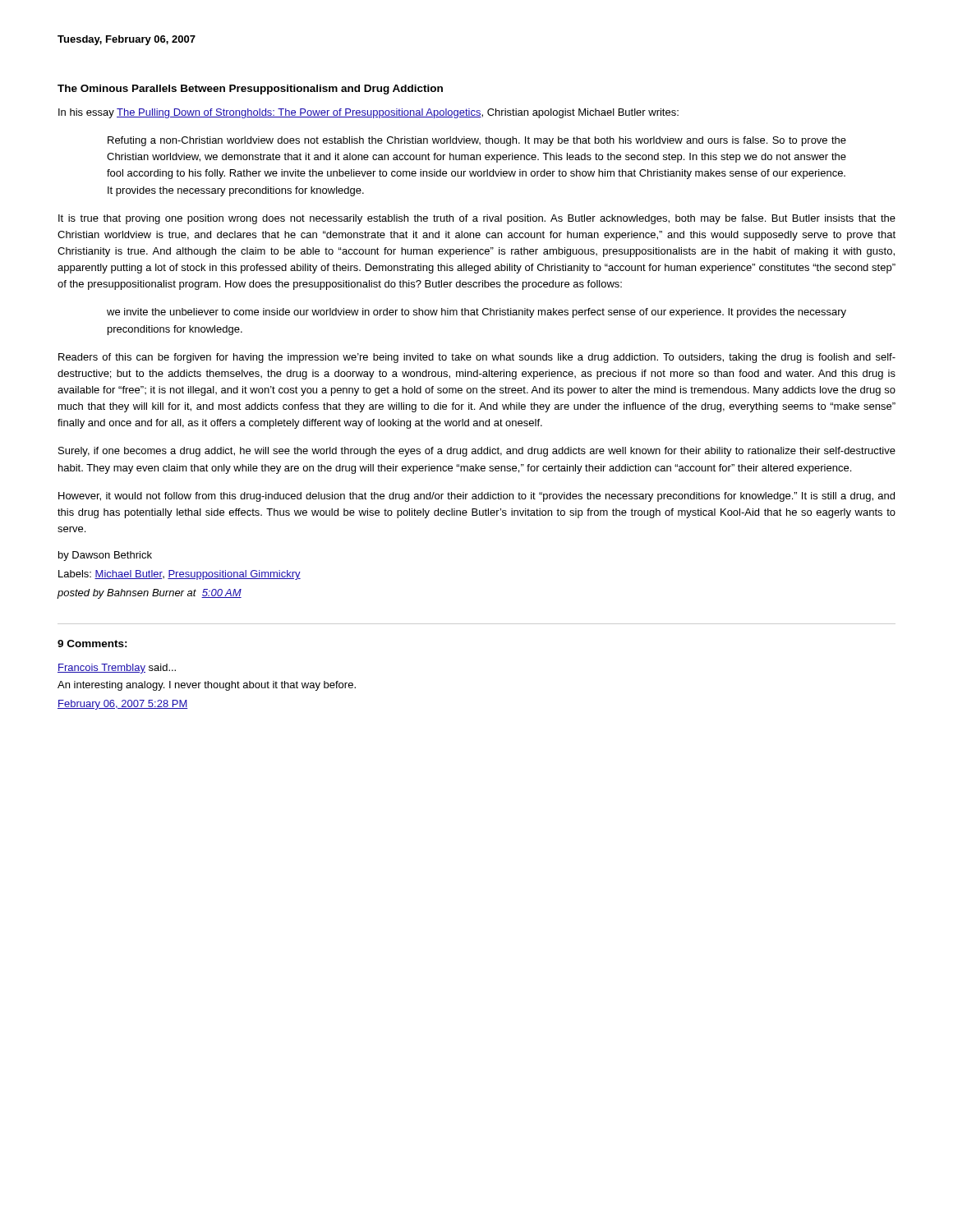Navigate to the region starting "9 Comments:"

tap(93, 644)
